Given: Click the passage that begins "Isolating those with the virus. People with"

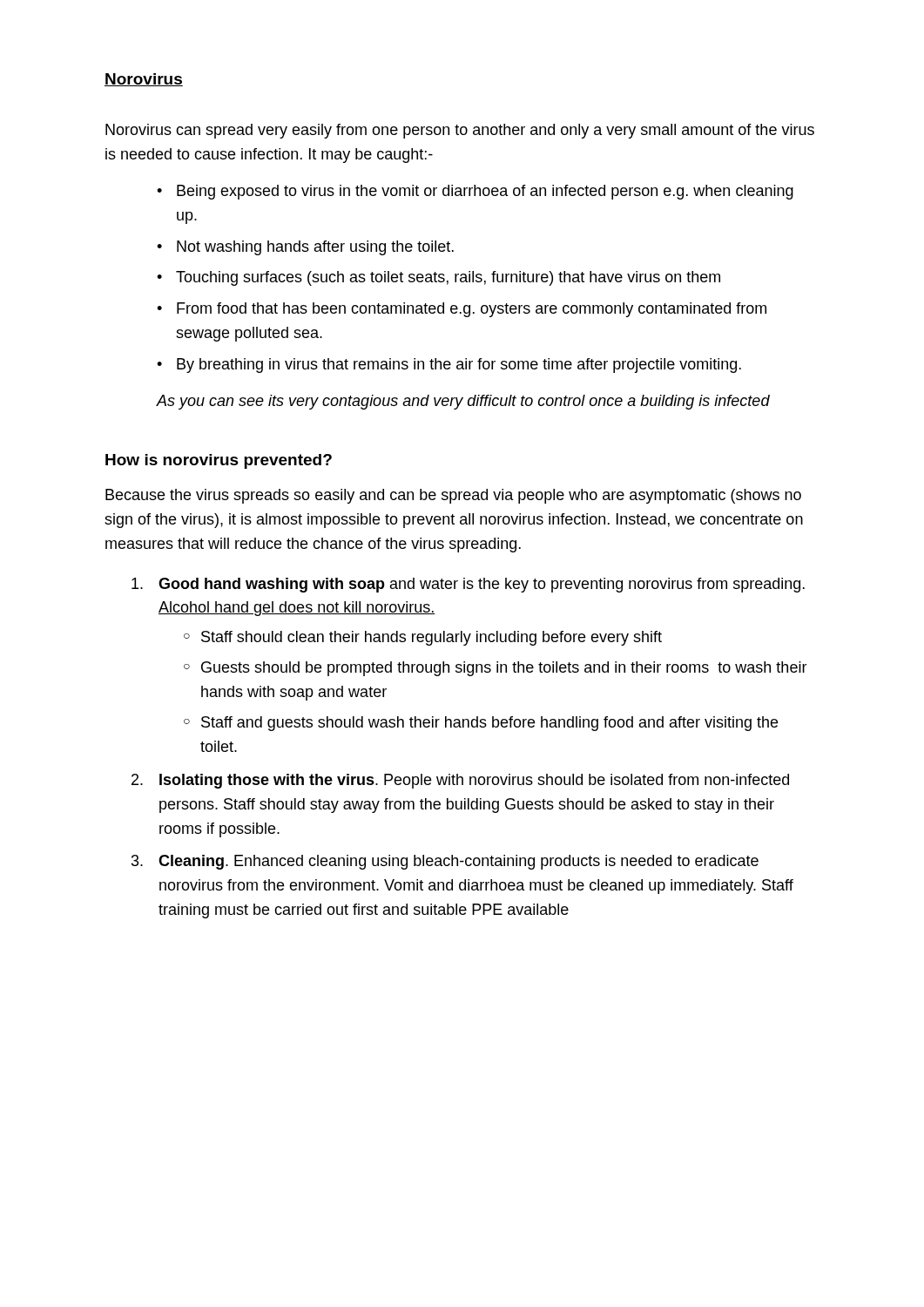Looking at the screenshot, I should [x=474, y=804].
